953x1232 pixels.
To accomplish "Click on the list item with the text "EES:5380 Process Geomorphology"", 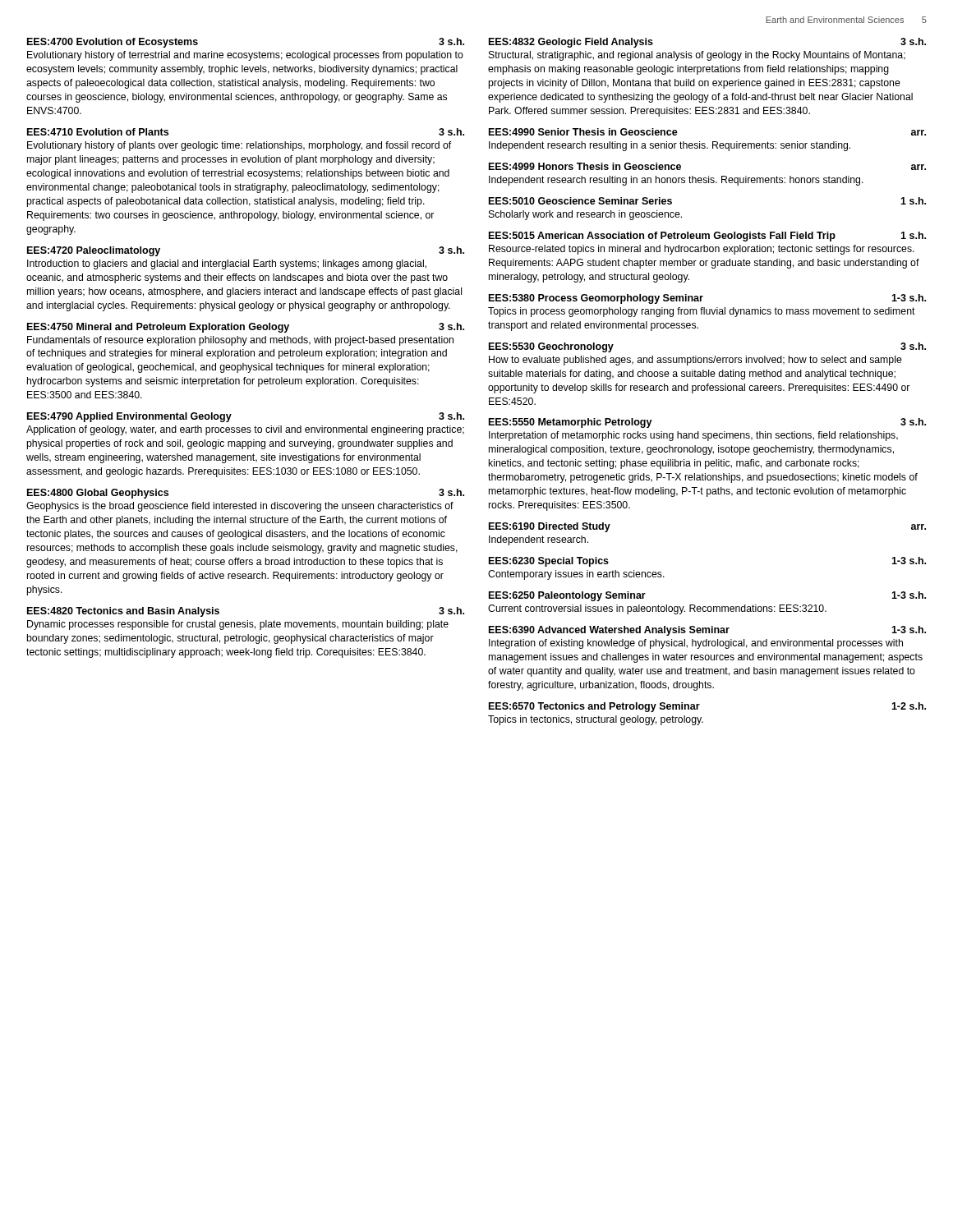I will point(707,312).
